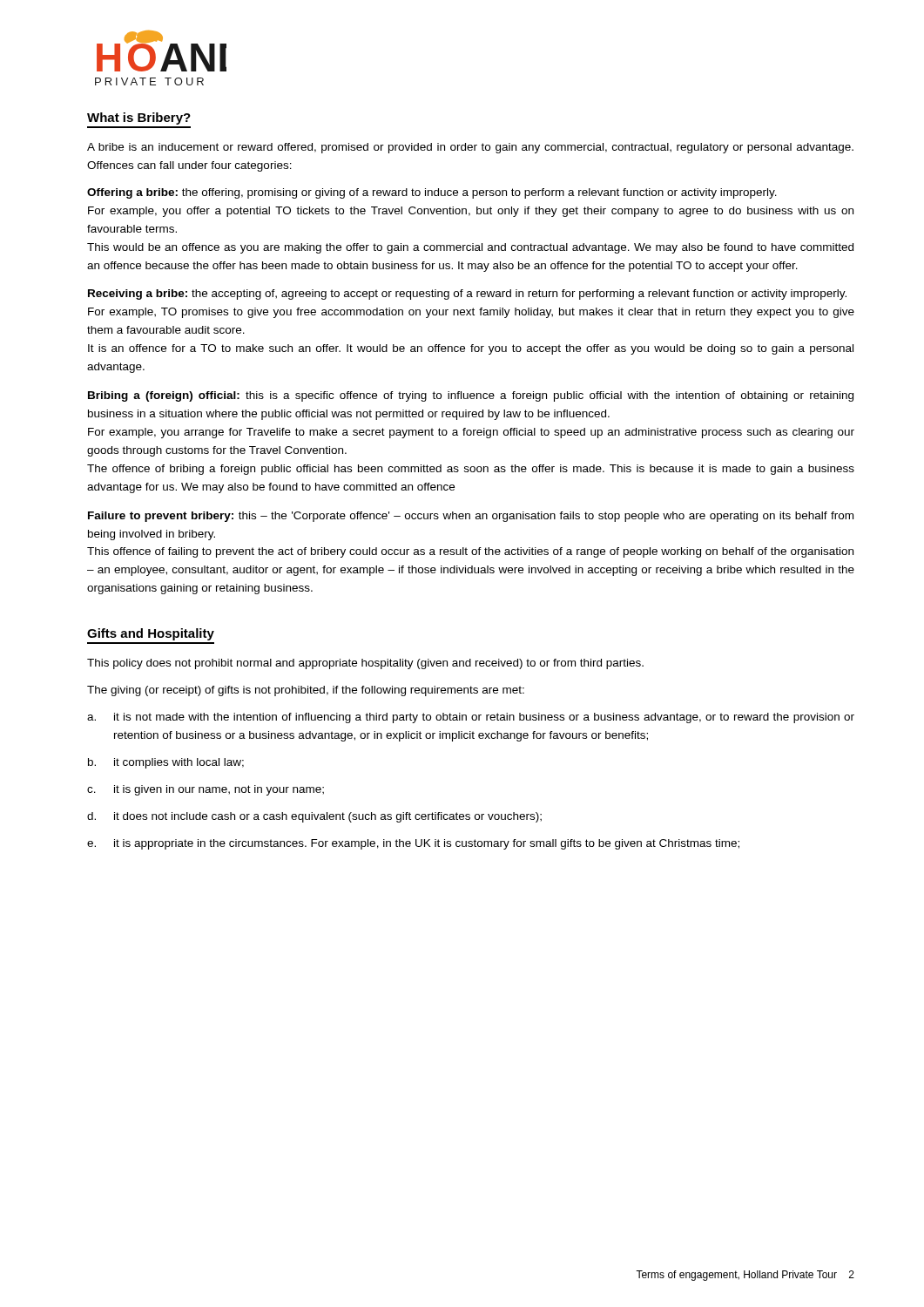
Task: Point to the block starting "Gifts and Hospitality"
Action: [x=151, y=633]
